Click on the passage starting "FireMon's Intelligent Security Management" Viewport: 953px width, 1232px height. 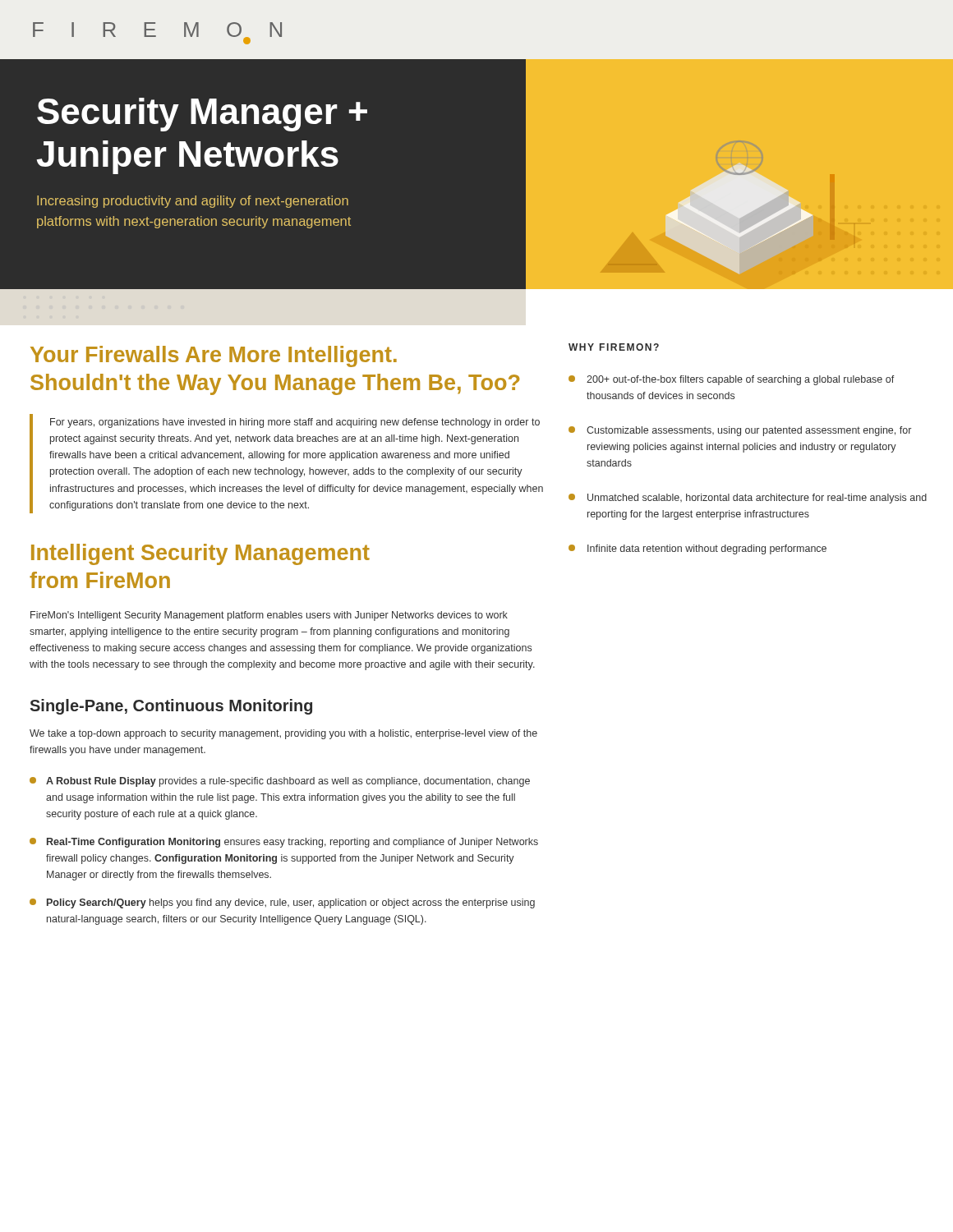point(288,640)
